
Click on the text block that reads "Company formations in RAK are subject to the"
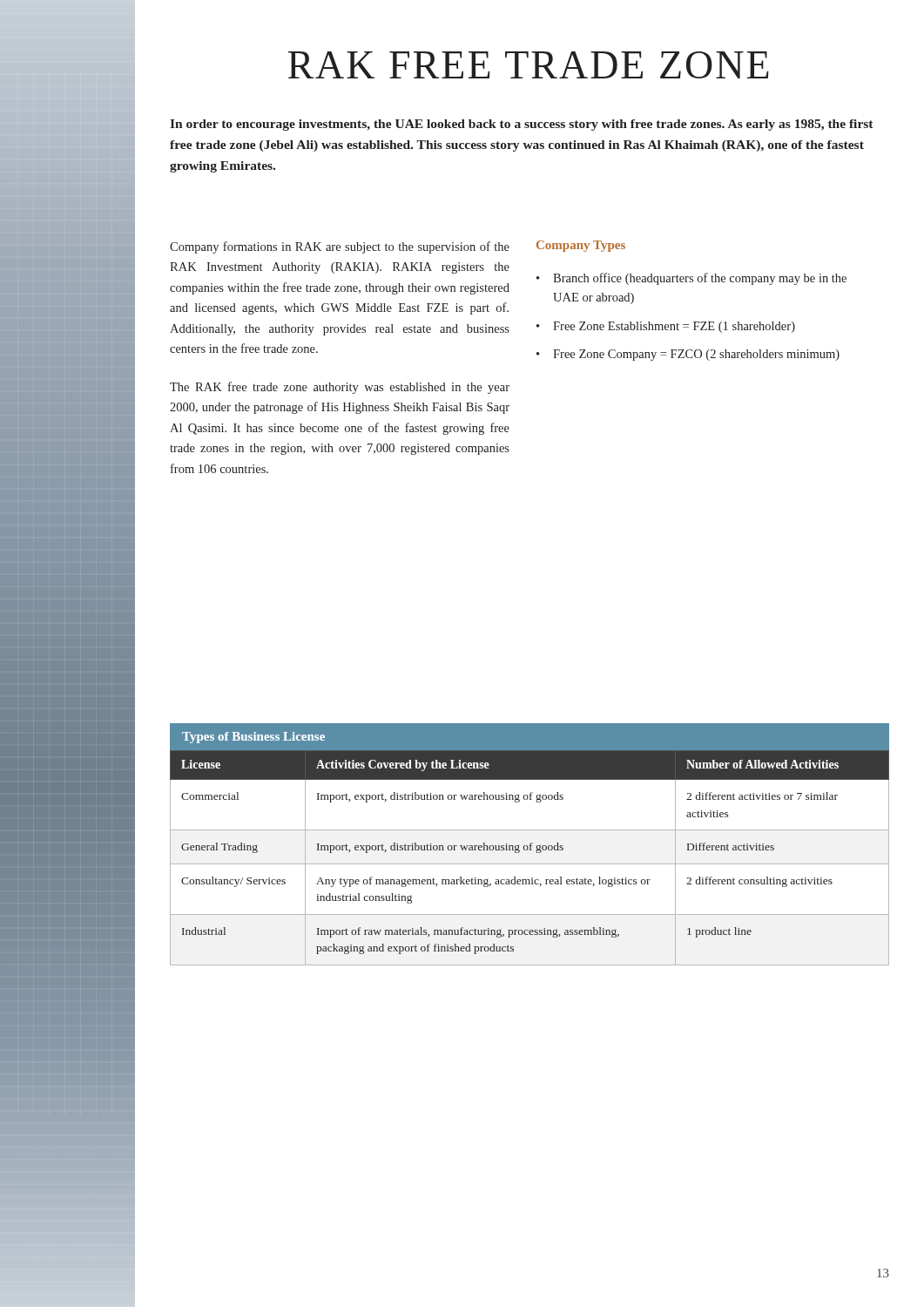pyautogui.click(x=340, y=298)
